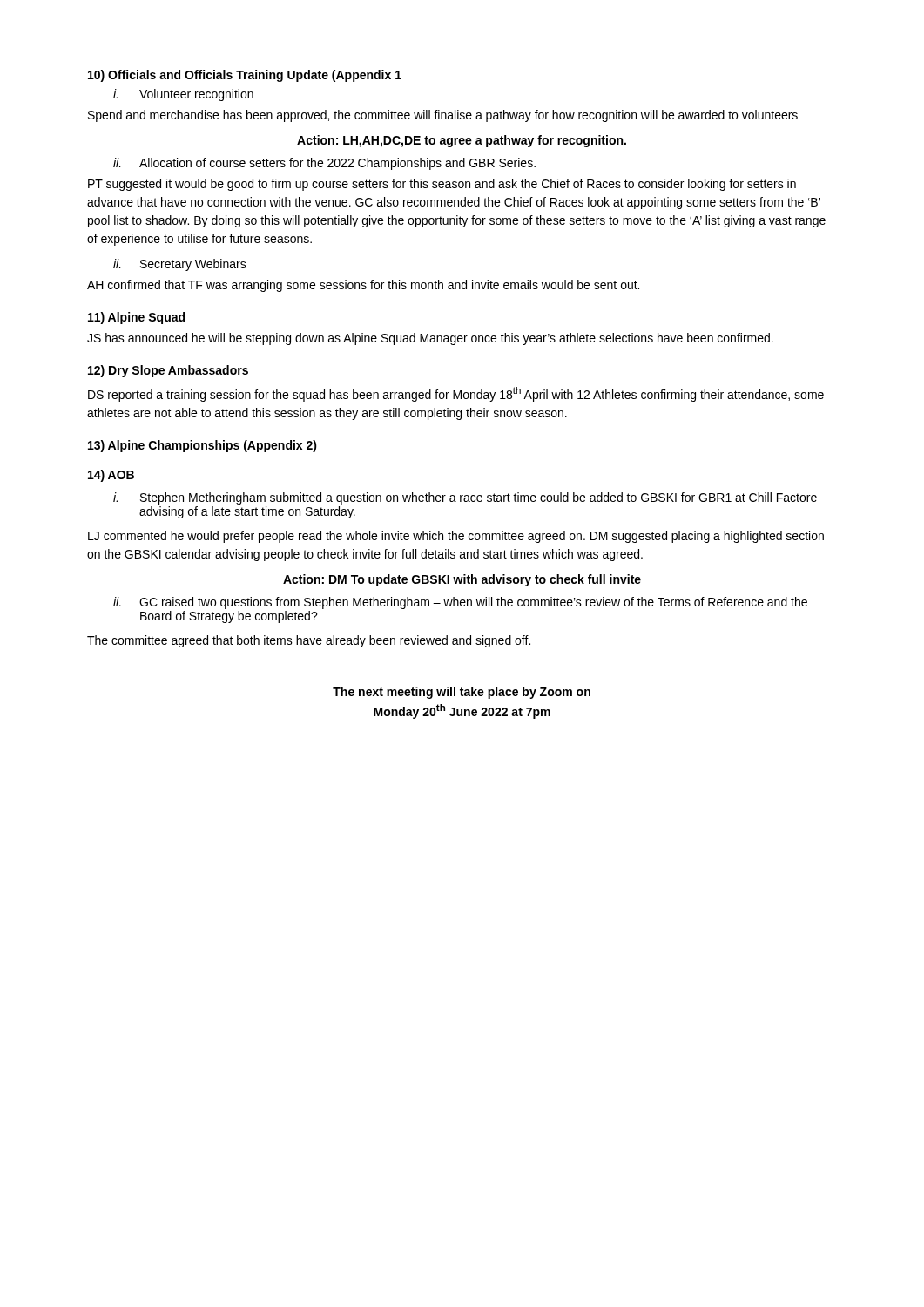Where is the section header that starts "10) Officials and"?
This screenshot has width=924, height=1307.
coord(244,75)
